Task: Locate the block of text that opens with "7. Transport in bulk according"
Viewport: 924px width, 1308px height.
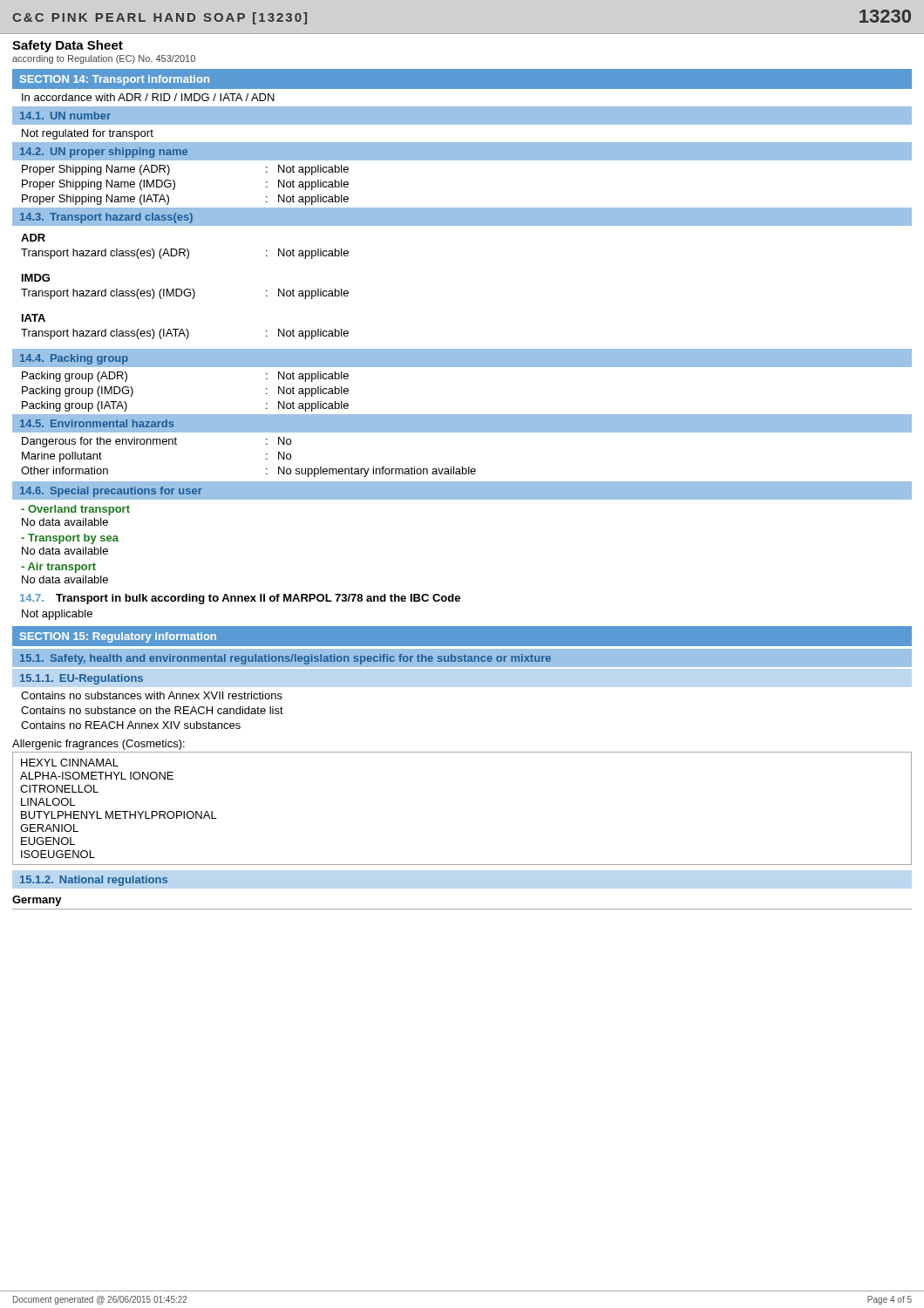Action: (x=462, y=606)
